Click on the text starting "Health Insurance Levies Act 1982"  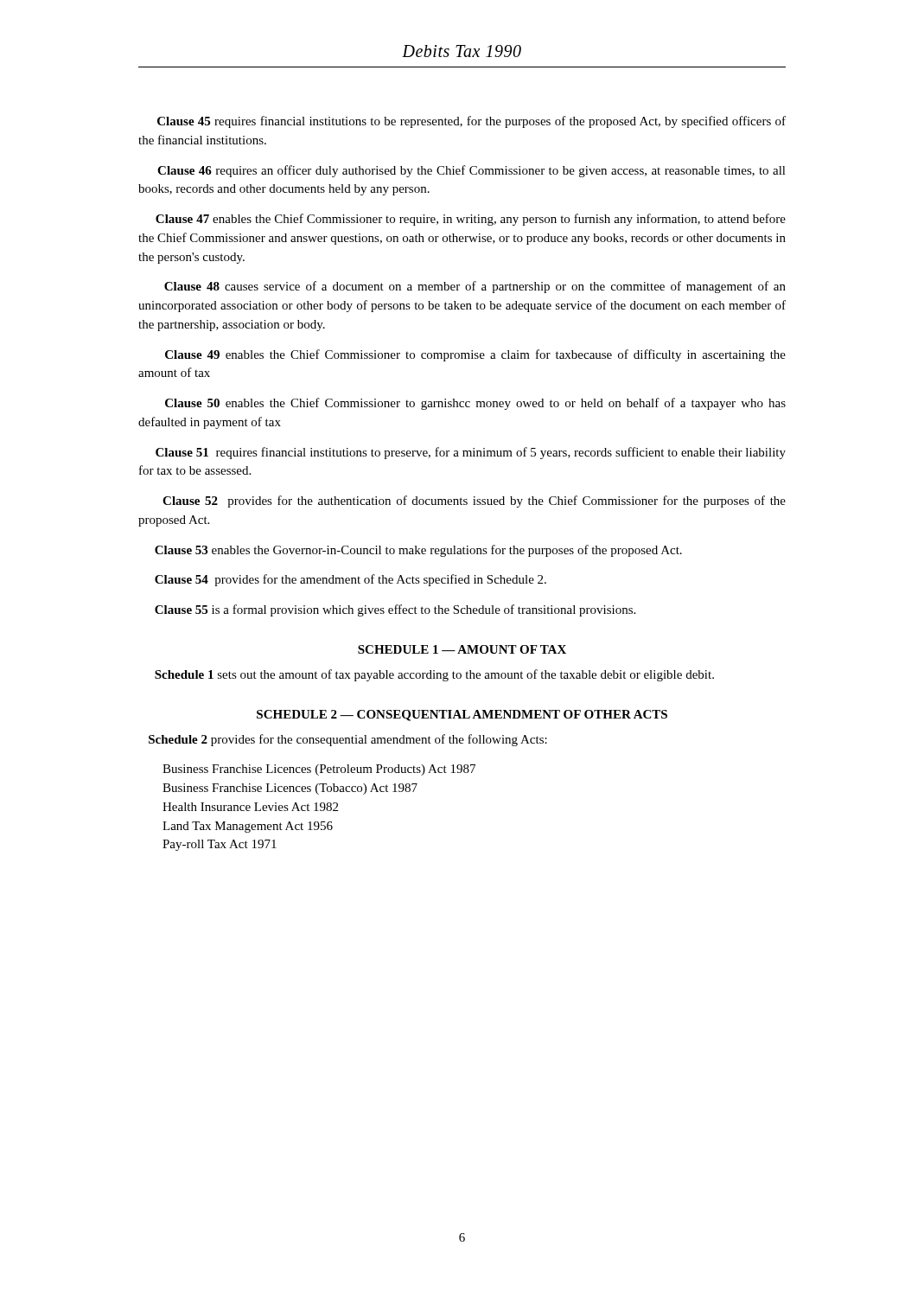pyautogui.click(x=251, y=807)
